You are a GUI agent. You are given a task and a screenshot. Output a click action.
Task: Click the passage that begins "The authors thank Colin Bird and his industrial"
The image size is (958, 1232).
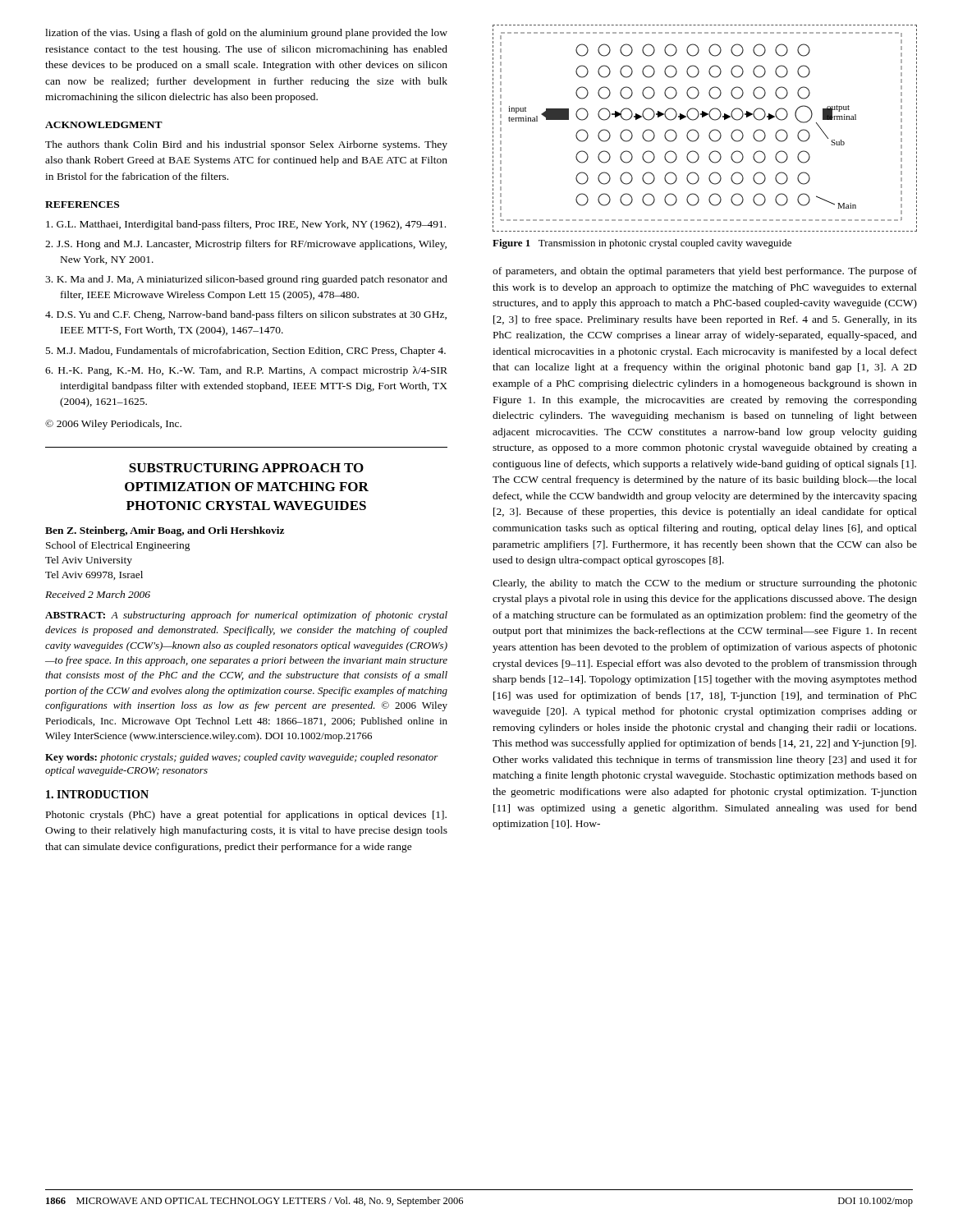coord(246,160)
